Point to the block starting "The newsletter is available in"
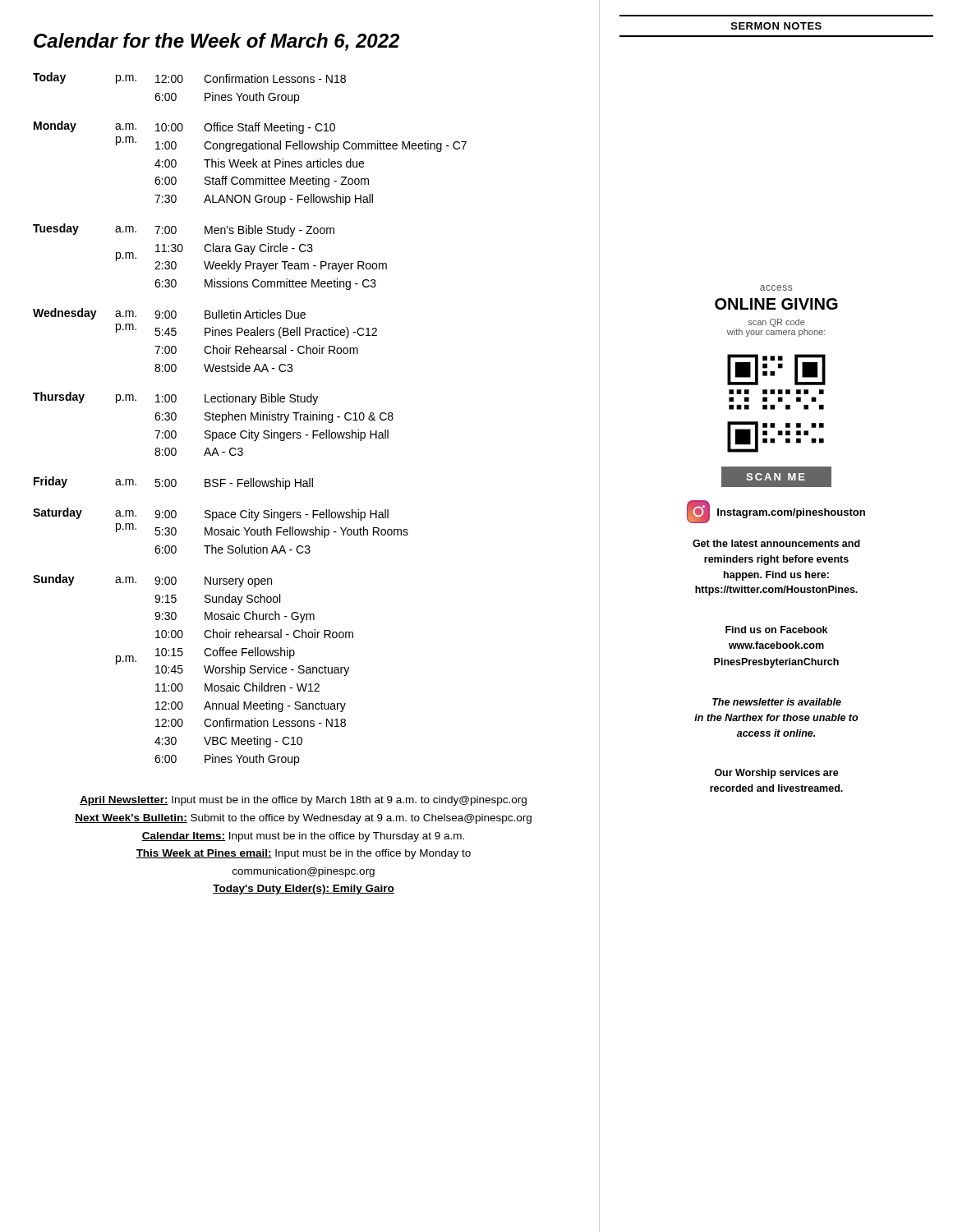 (776, 718)
